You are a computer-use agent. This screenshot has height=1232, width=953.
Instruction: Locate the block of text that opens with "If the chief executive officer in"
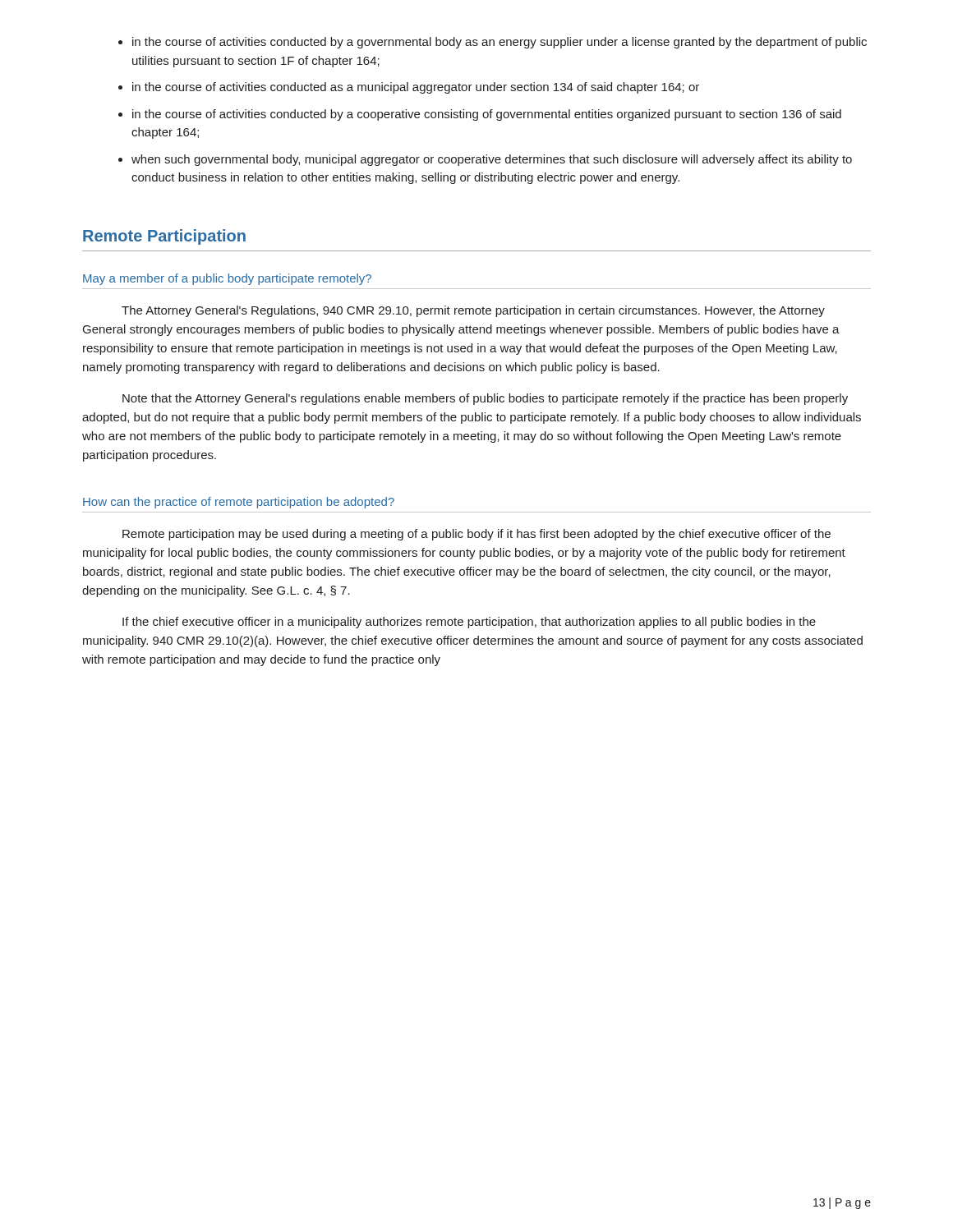[476, 640]
